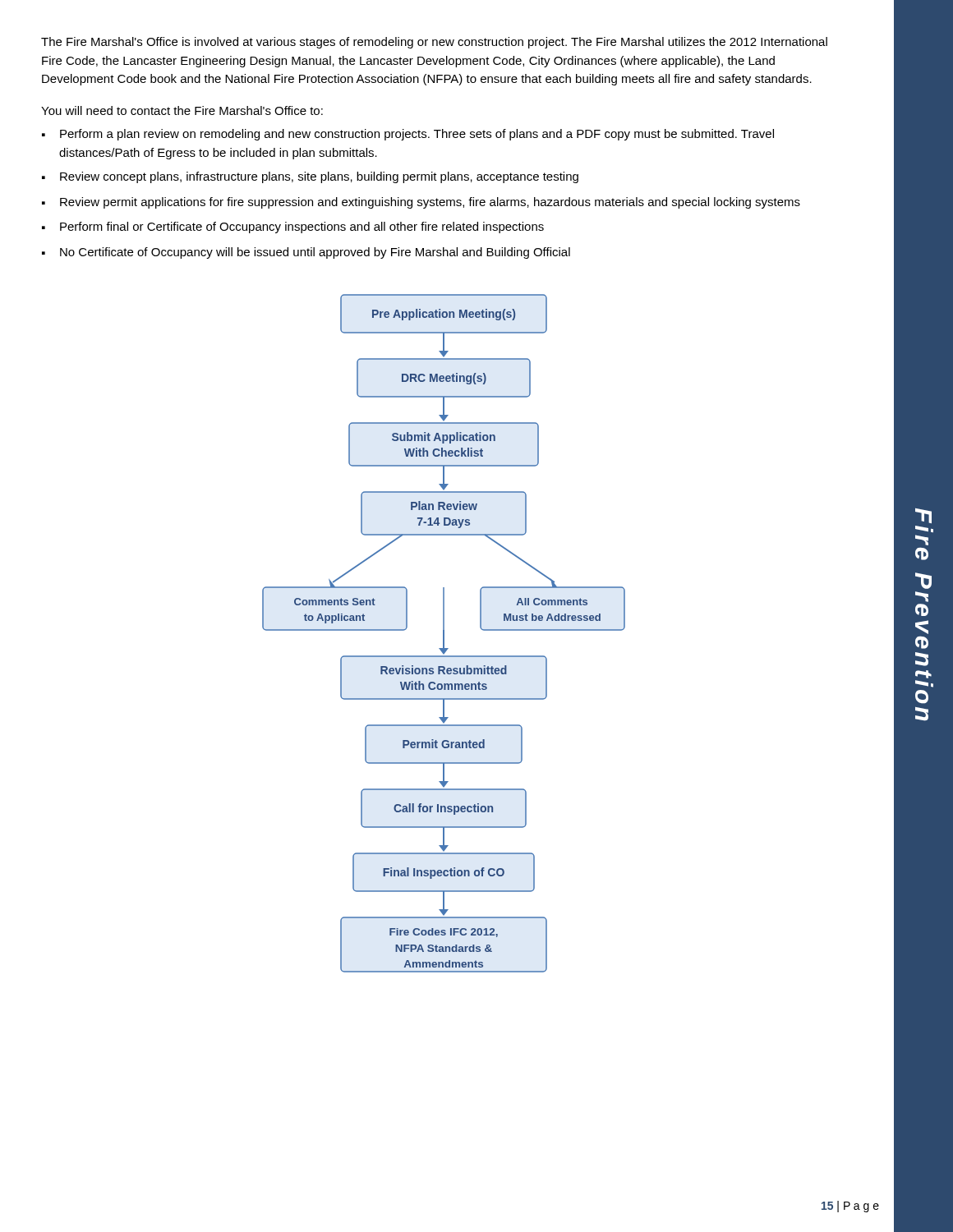
Task: Click on the block starting "▪ Review concept plans, infrastructure plans, site plans,"
Action: point(310,177)
